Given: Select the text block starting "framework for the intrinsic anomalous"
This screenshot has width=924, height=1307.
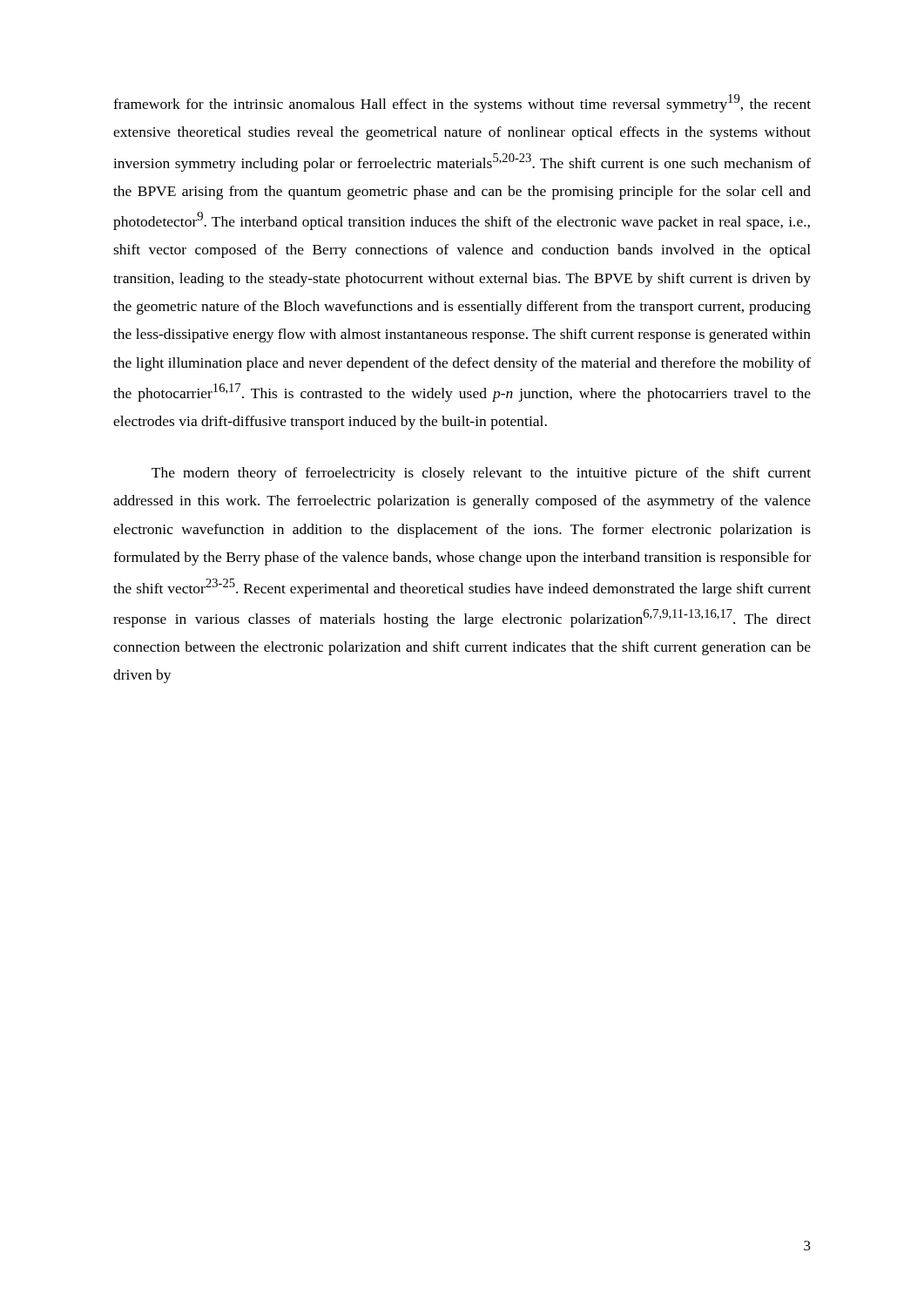Looking at the screenshot, I should click(x=462, y=261).
